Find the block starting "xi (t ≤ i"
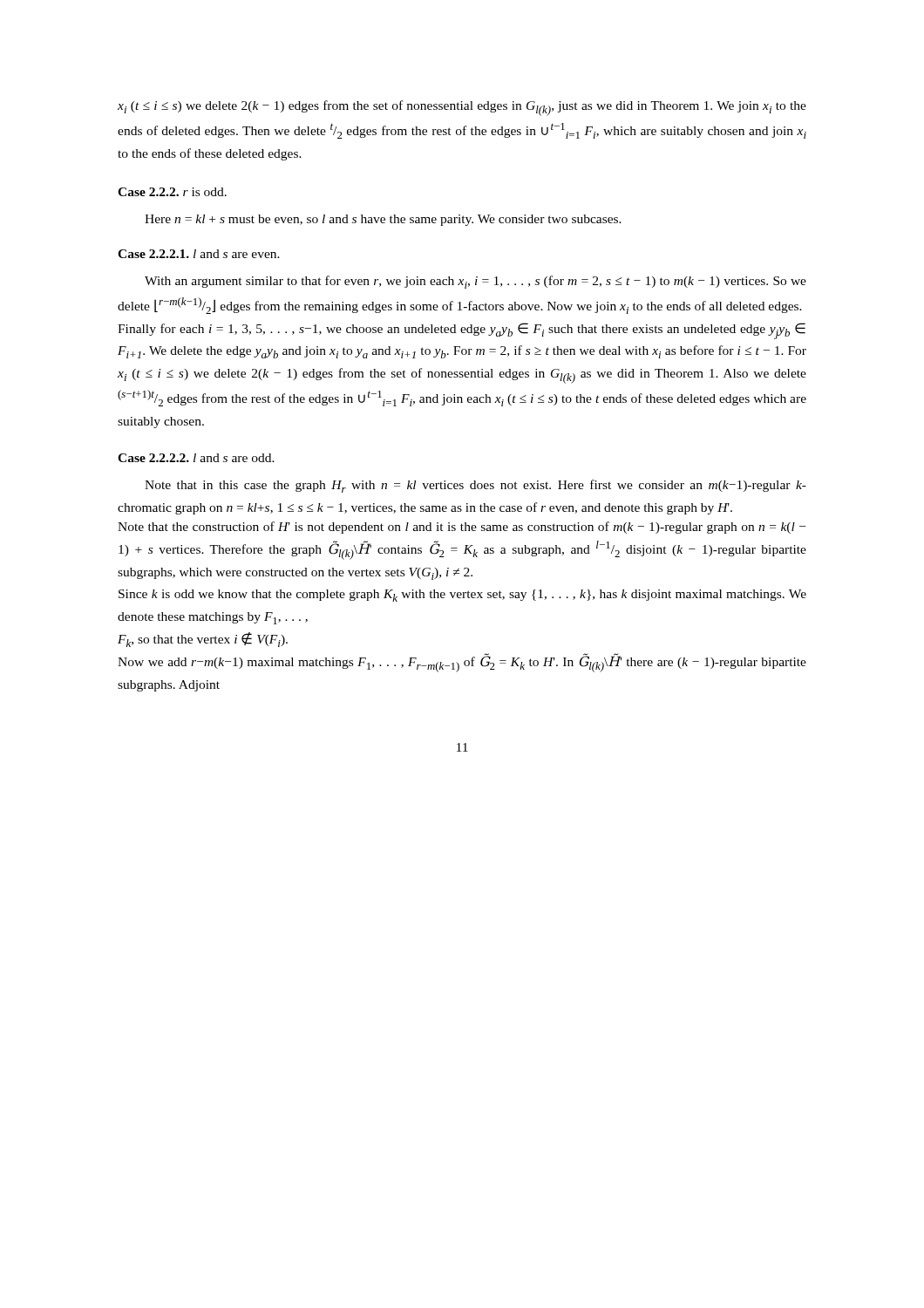924x1308 pixels. point(462,130)
